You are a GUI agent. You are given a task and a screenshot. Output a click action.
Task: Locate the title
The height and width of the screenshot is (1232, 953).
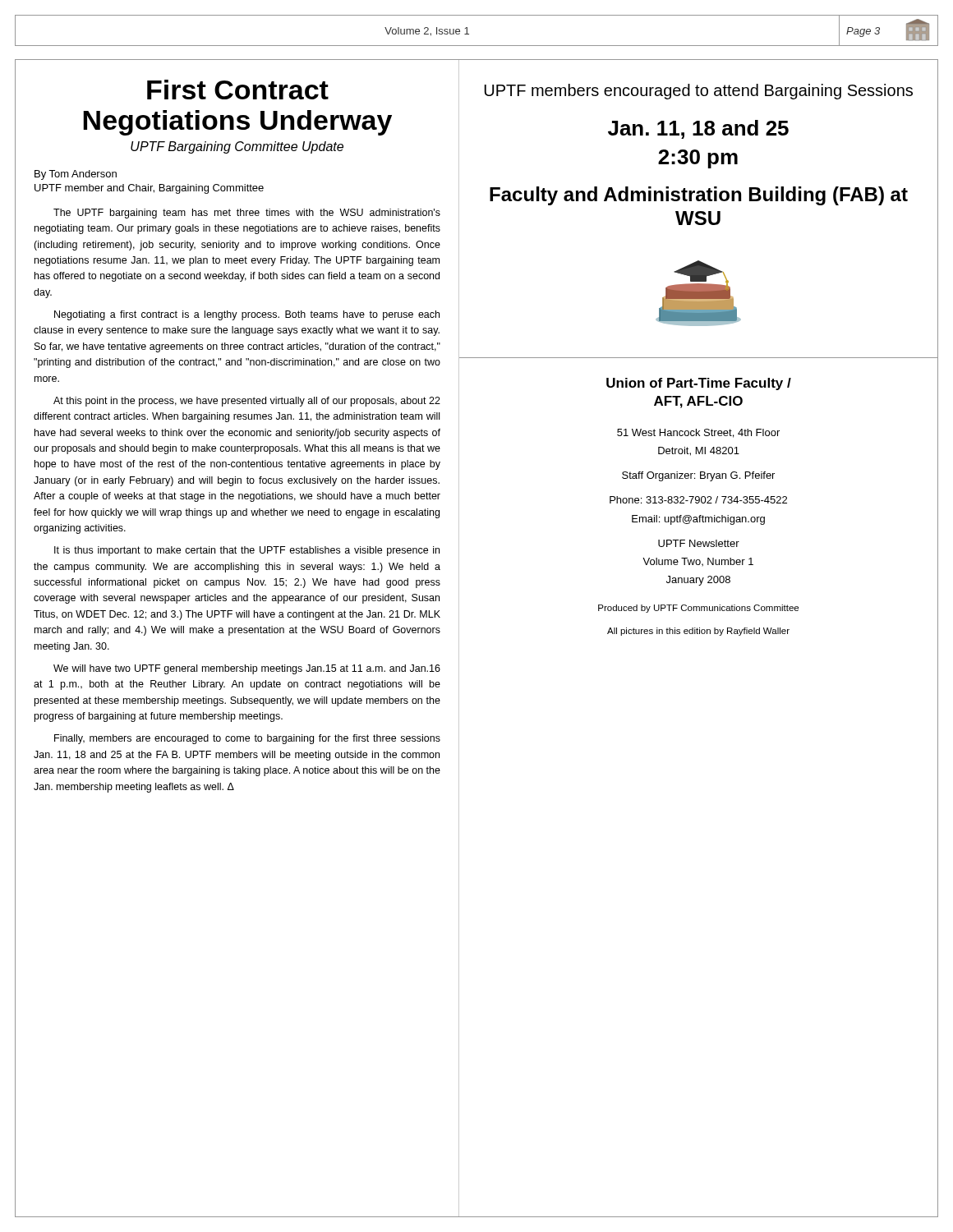click(x=237, y=105)
